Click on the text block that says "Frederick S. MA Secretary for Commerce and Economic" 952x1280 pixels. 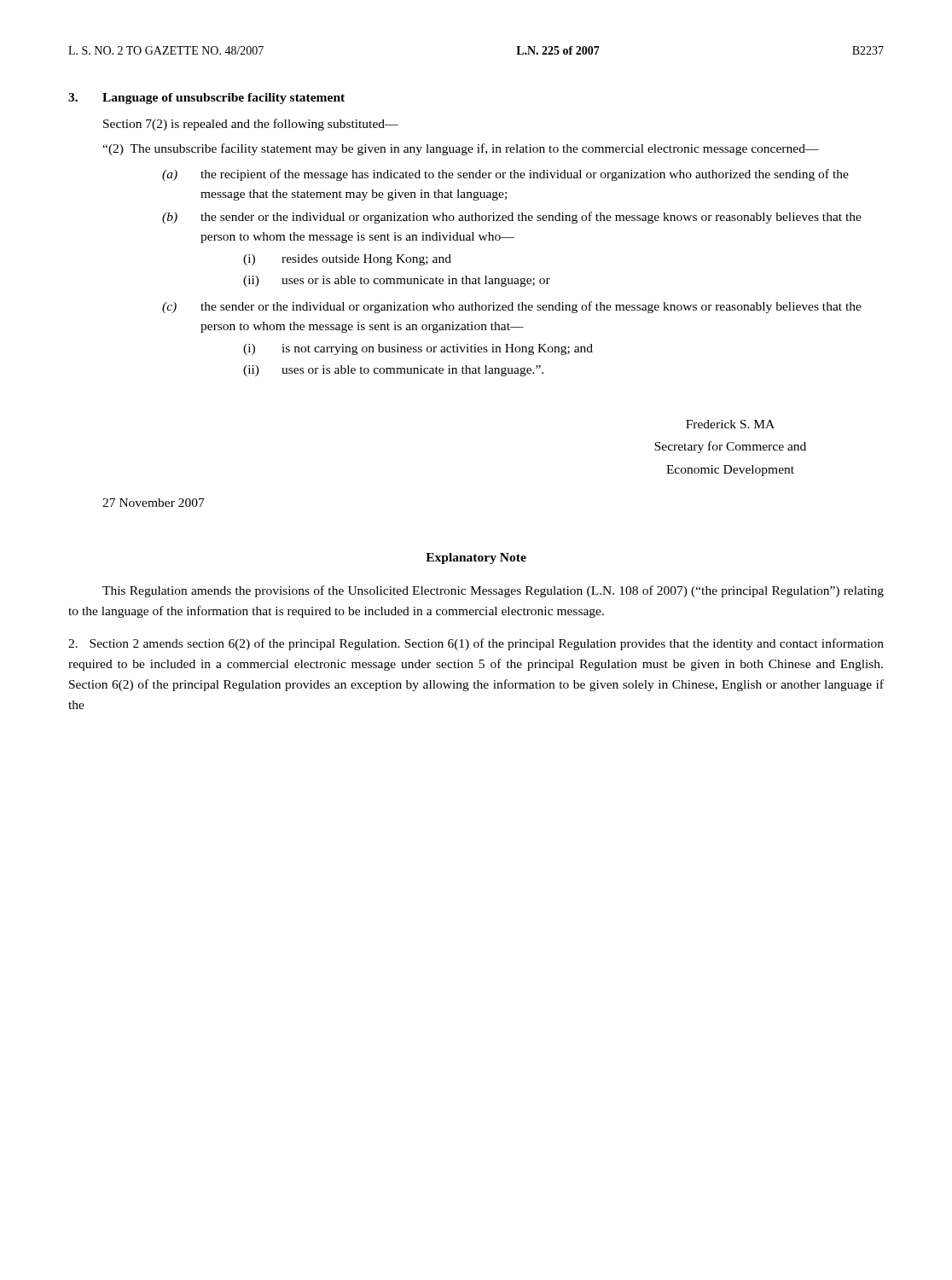pos(730,446)
